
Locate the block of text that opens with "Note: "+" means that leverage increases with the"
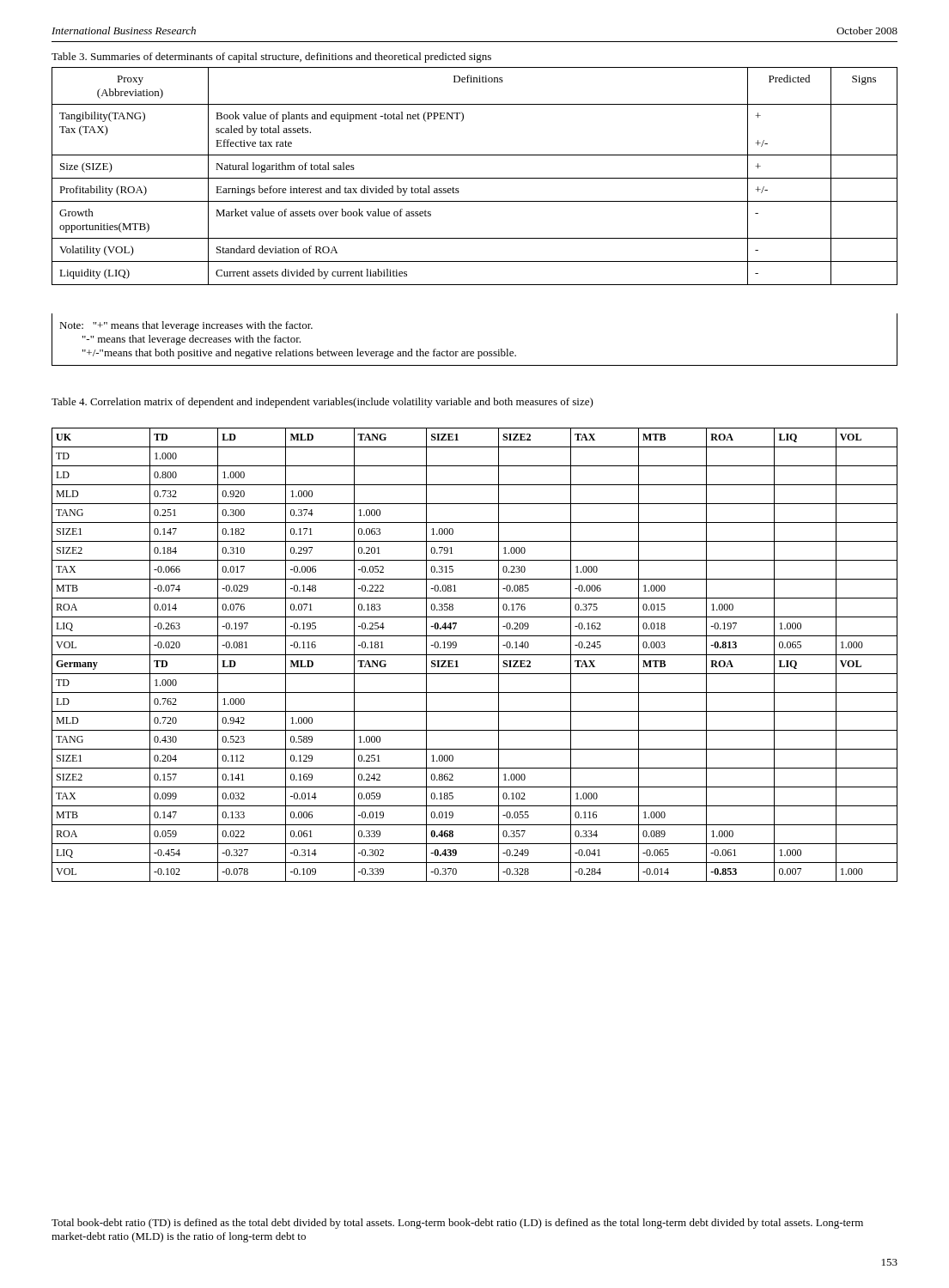pos(288,339)
